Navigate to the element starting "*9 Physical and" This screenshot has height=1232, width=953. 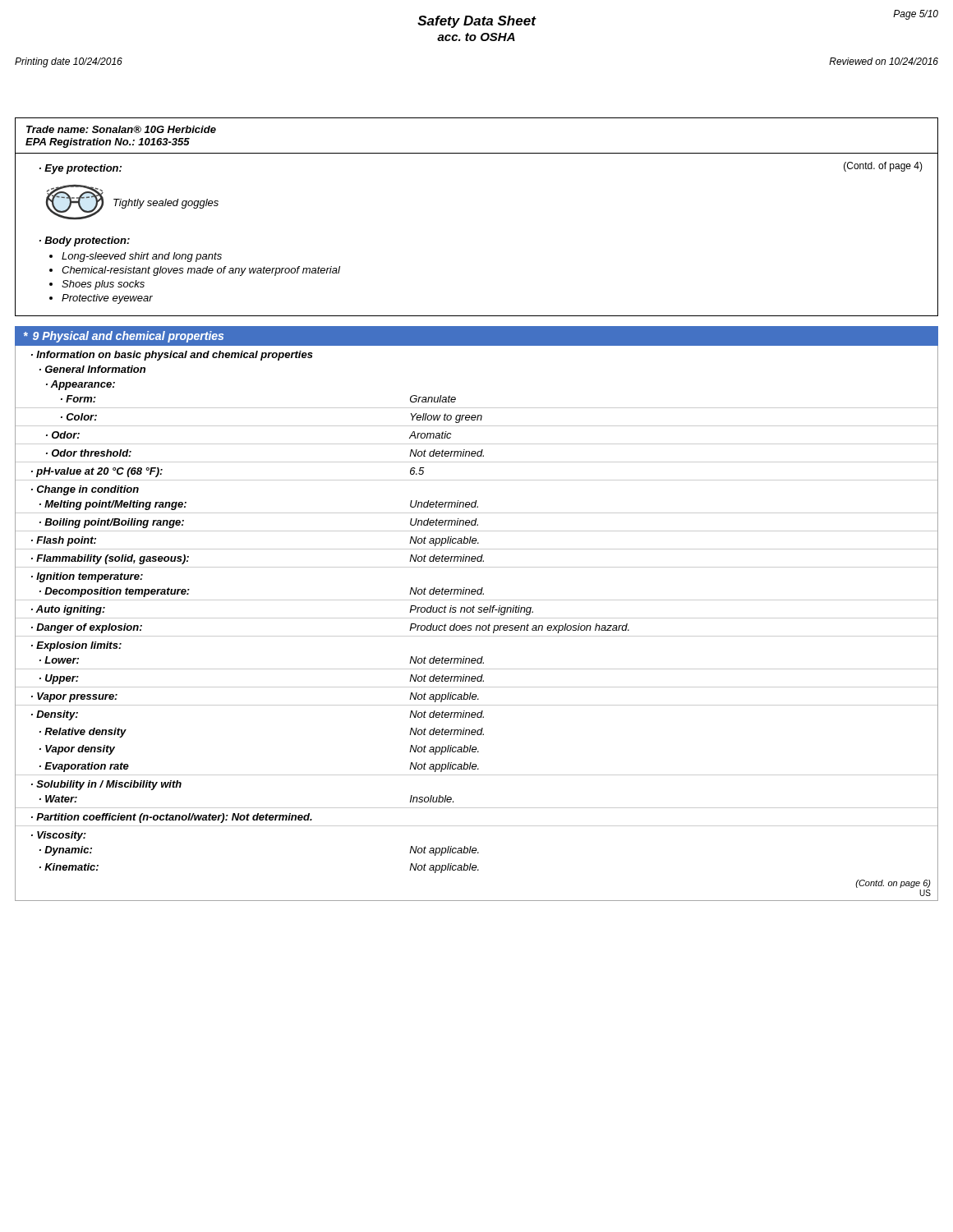[124, 336]
